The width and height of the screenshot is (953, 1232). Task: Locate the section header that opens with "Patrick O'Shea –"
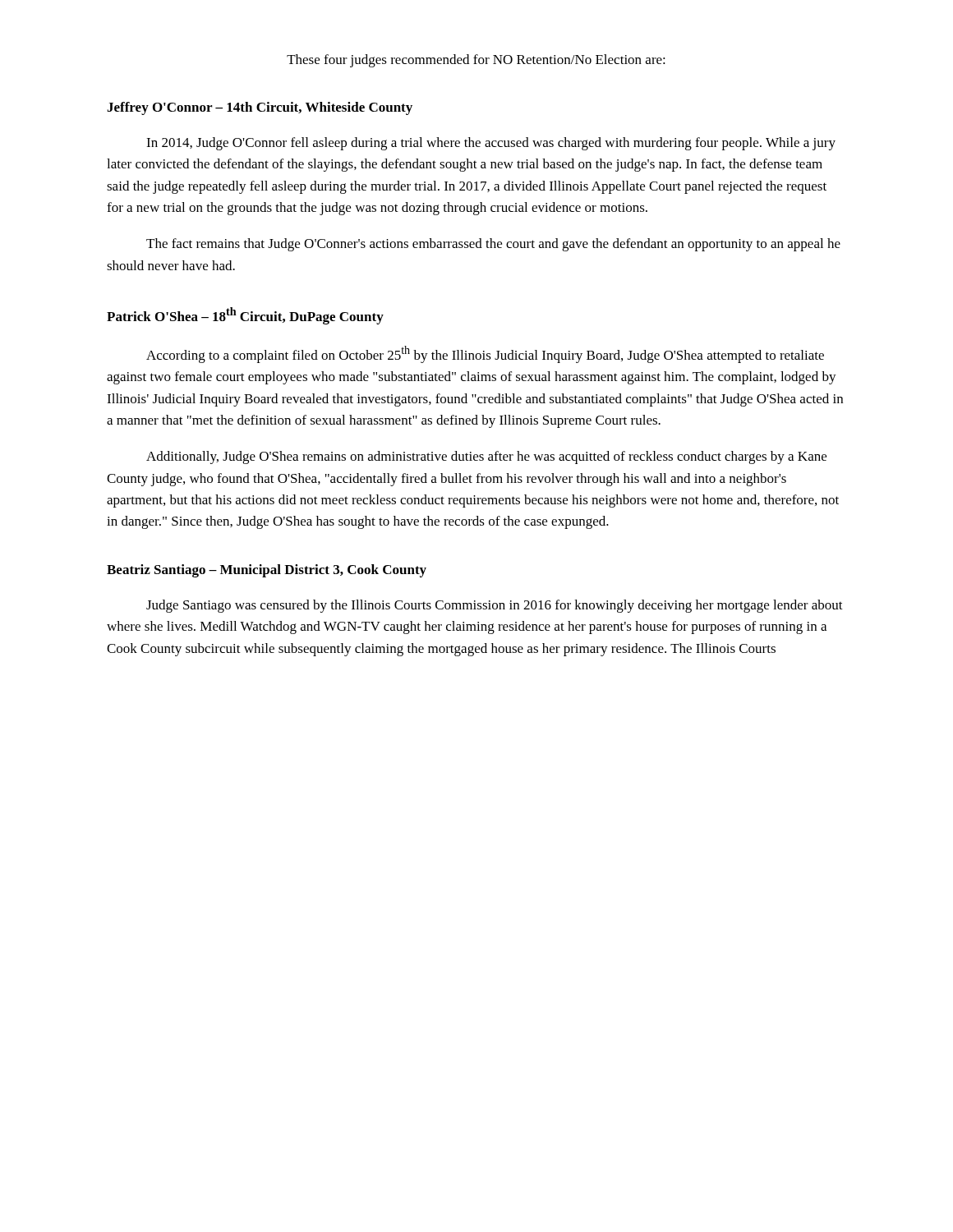(x=245, y=314)
